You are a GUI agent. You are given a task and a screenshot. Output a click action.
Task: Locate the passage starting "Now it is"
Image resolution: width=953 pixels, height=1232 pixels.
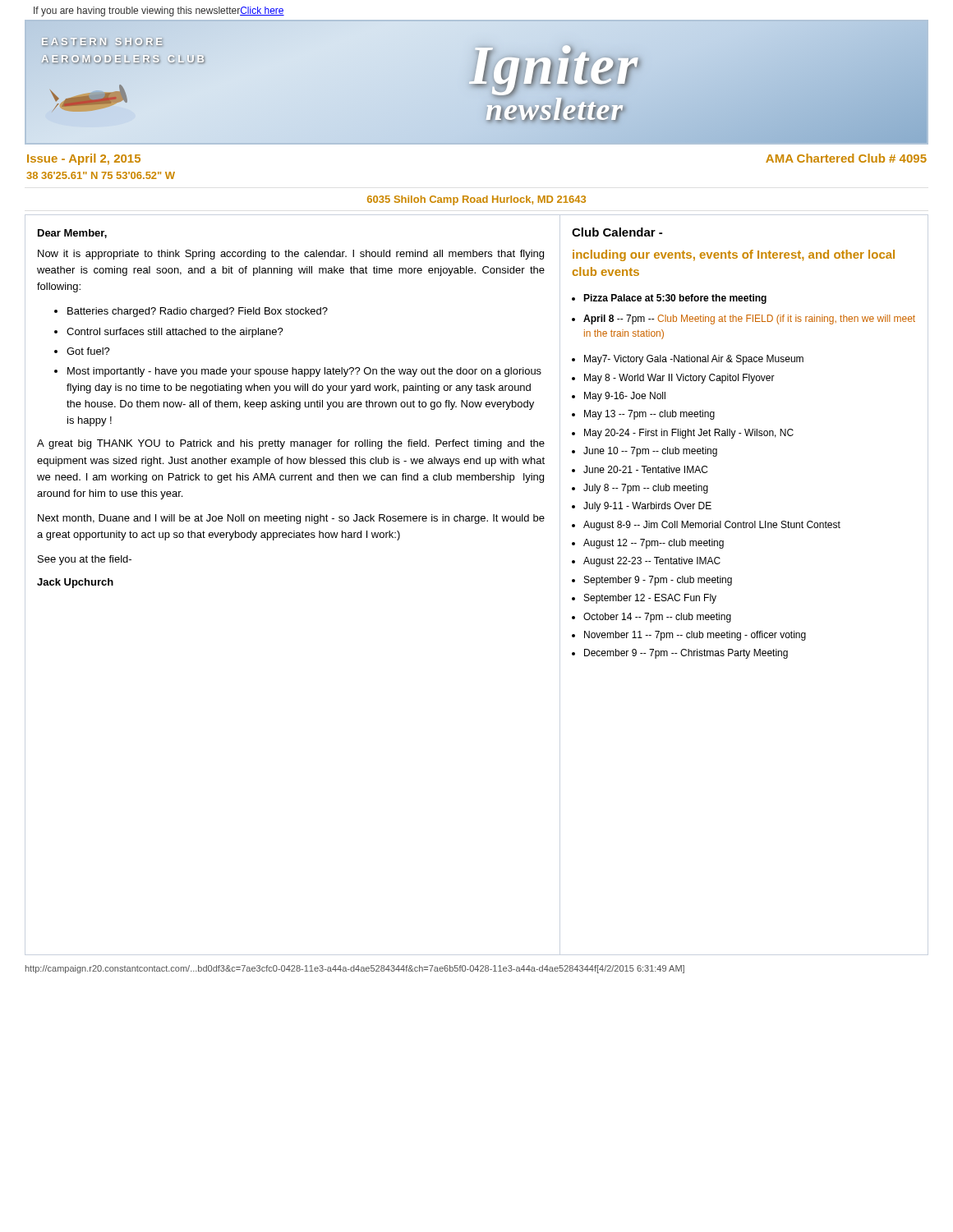(291, 270)
